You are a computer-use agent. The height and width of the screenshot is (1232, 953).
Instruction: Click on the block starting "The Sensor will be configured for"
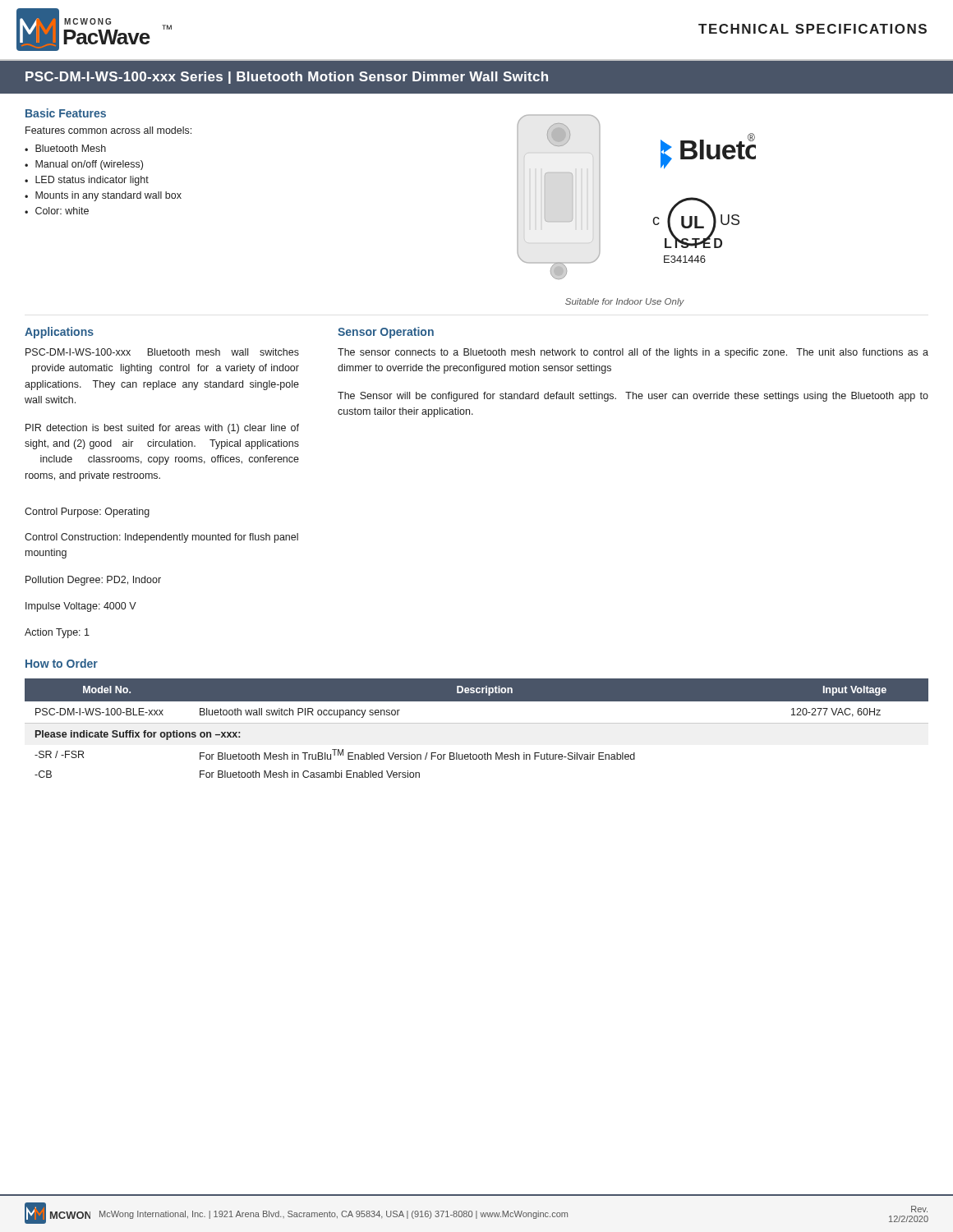[633, 404]
